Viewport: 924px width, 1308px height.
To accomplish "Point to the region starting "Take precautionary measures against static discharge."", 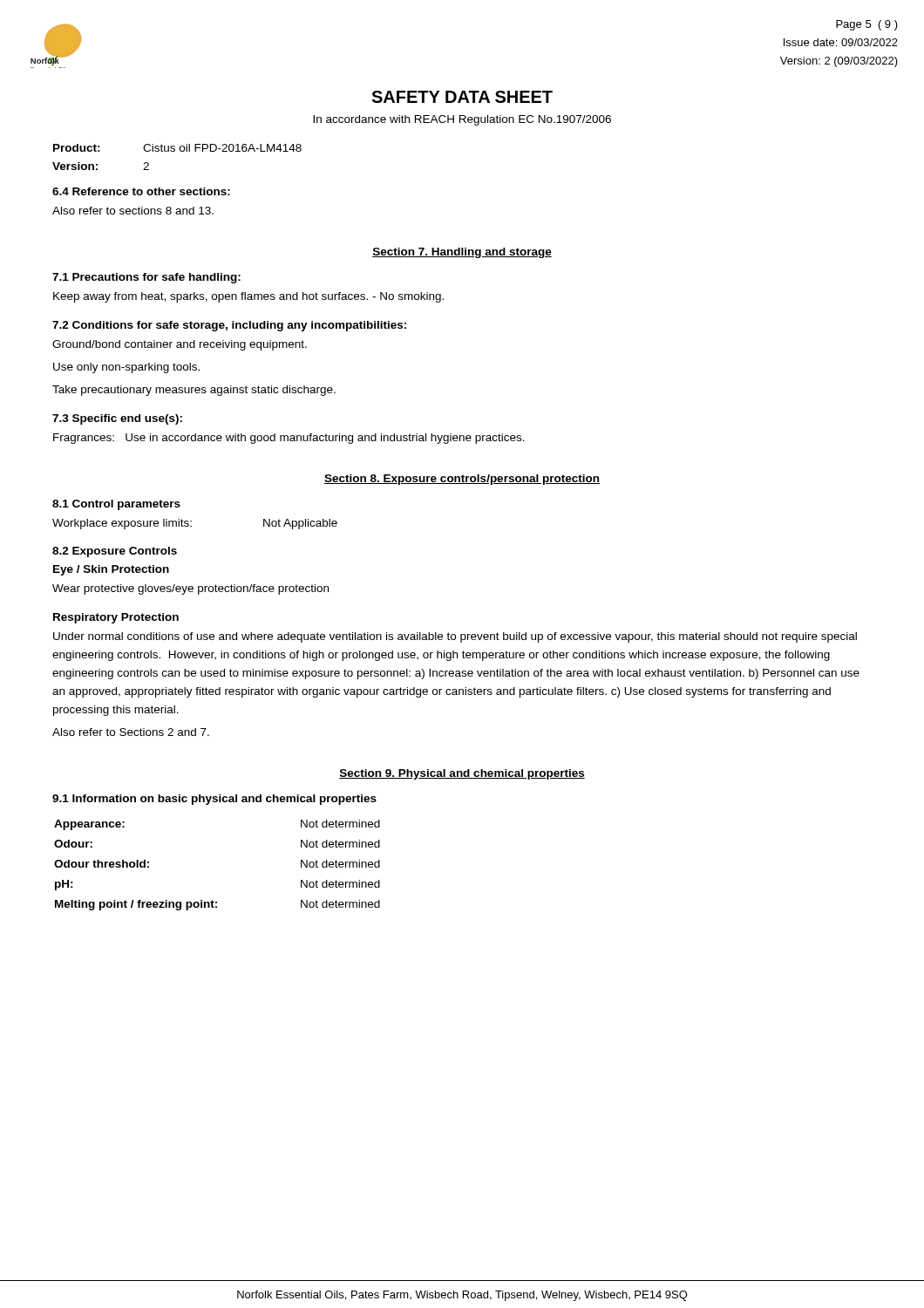I will pos(194,389).
